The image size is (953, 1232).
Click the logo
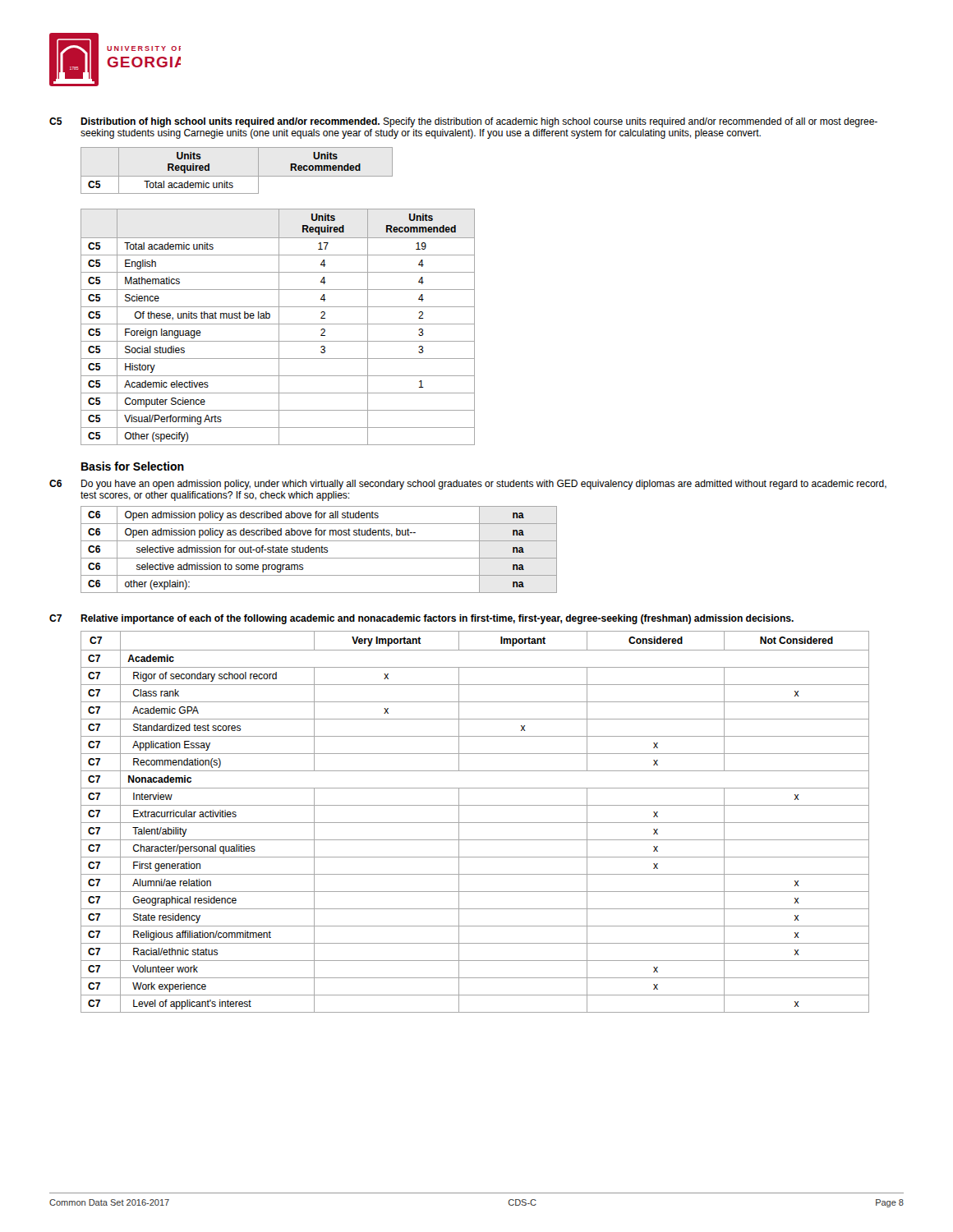(x=115, y=63)
